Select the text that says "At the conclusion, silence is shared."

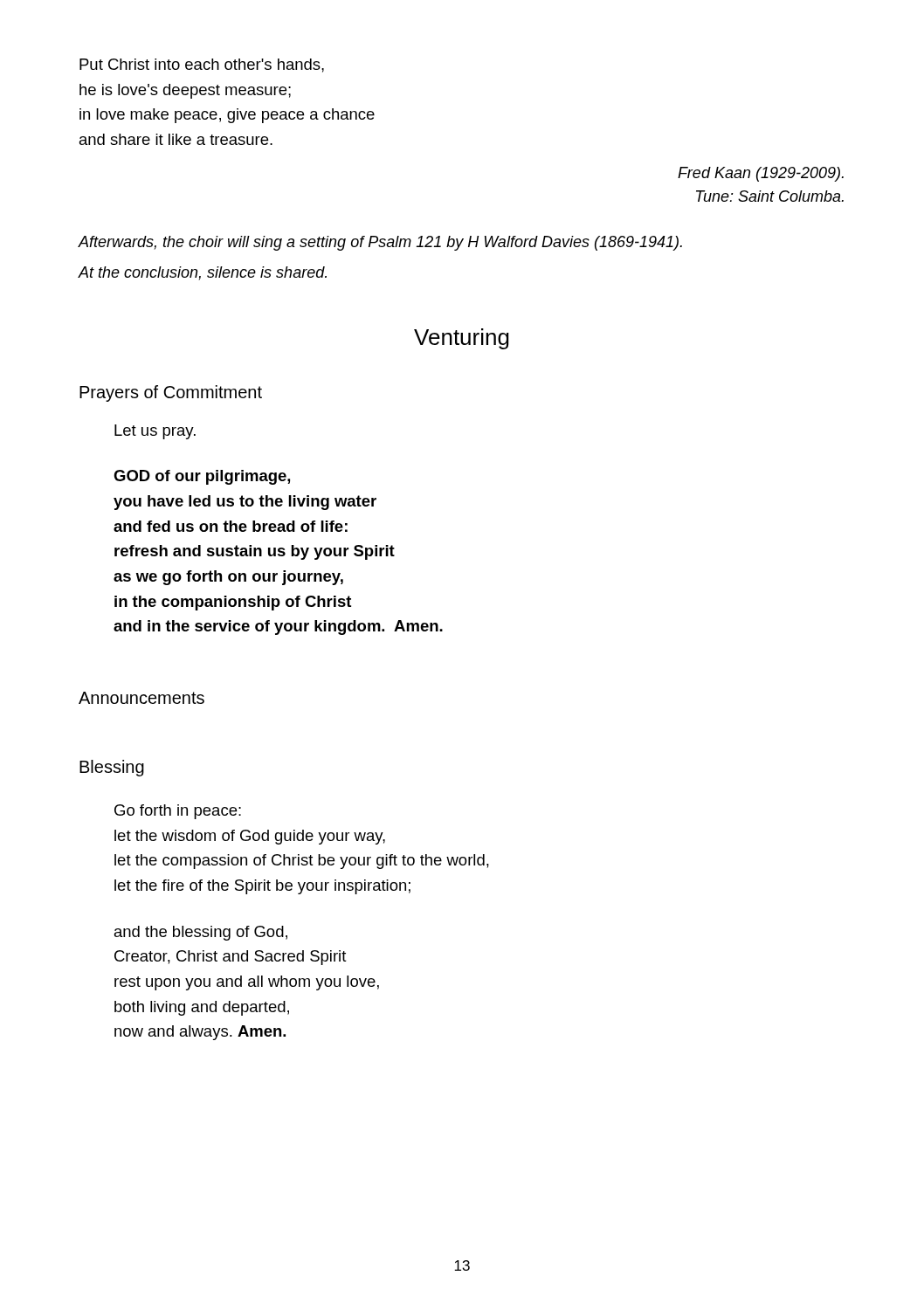204,272
